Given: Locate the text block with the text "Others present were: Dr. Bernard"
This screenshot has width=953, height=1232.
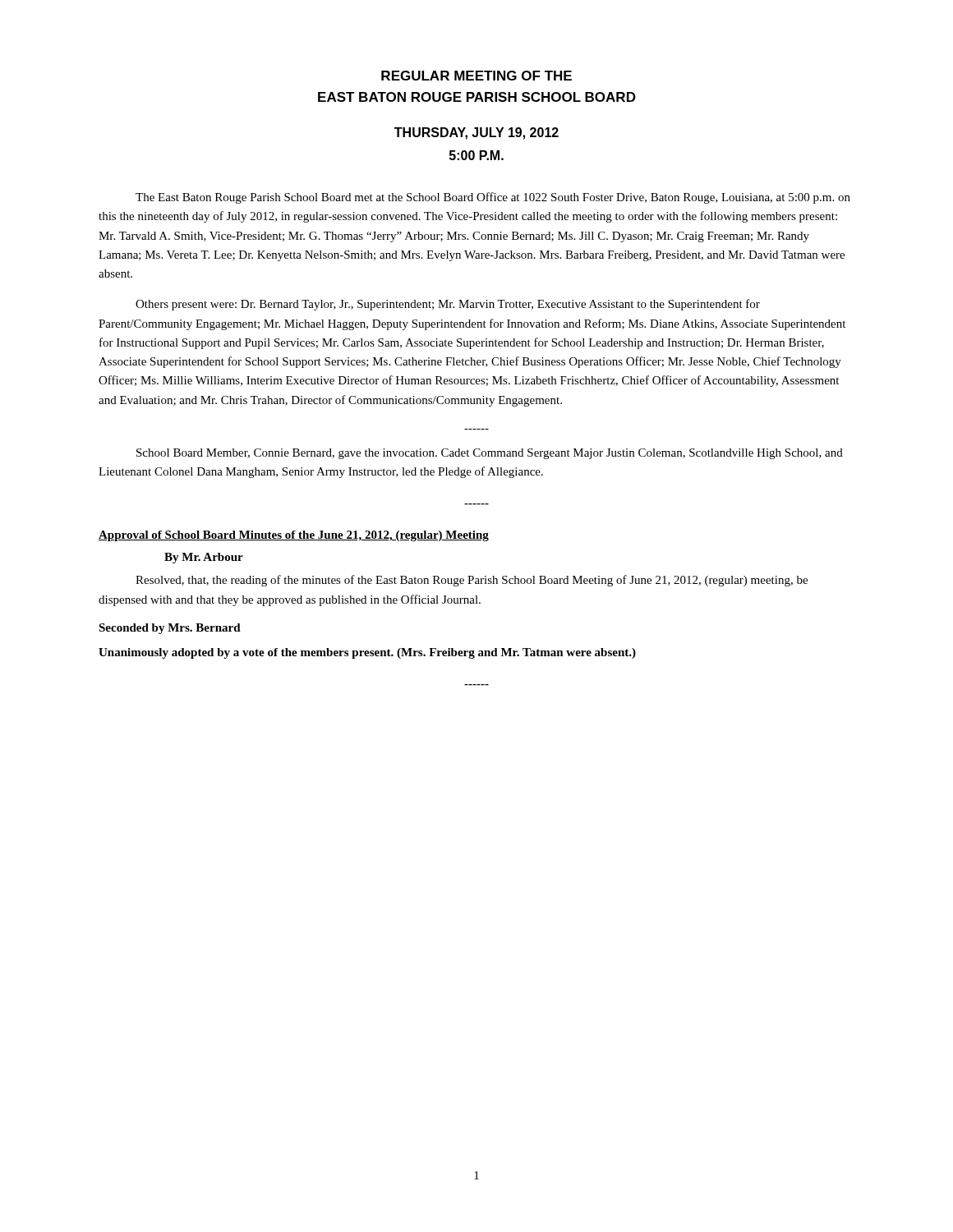Looking at the screenshot, I should pyautogui.click(x=472, y=352).
